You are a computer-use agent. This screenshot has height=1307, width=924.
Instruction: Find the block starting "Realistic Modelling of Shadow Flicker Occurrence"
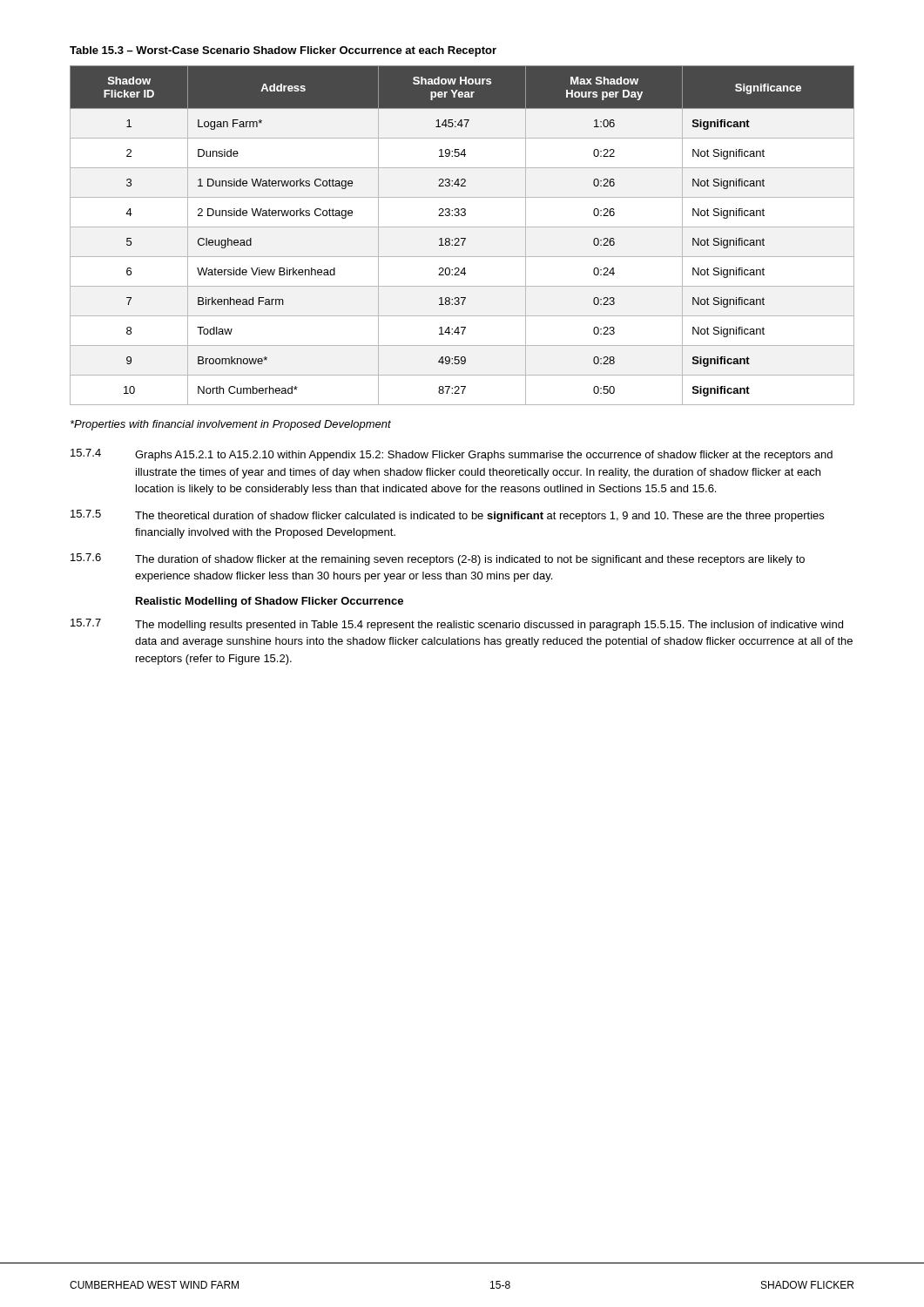tap(269, 600)
